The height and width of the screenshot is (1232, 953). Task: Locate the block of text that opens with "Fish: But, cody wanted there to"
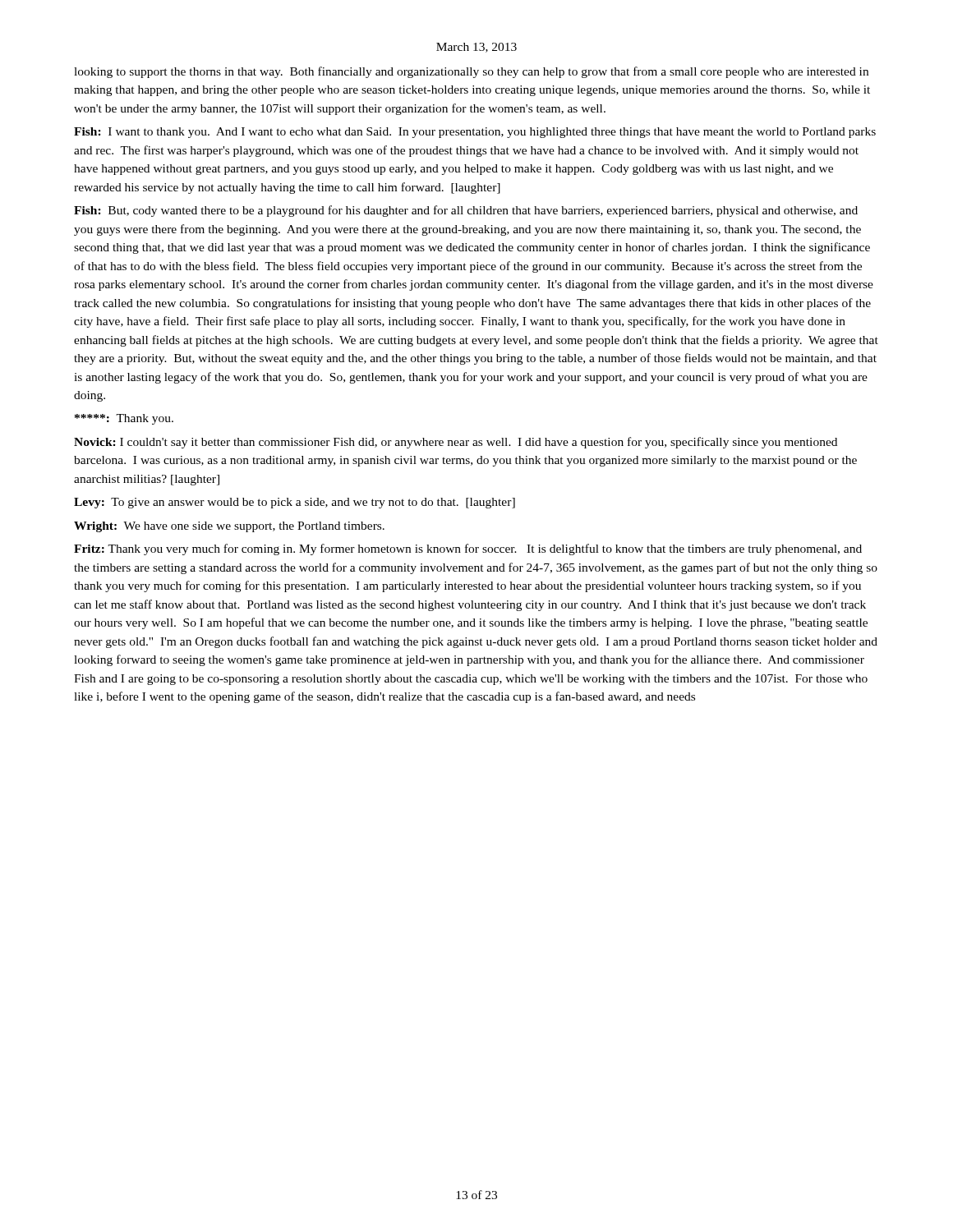[x=476, y=303]
